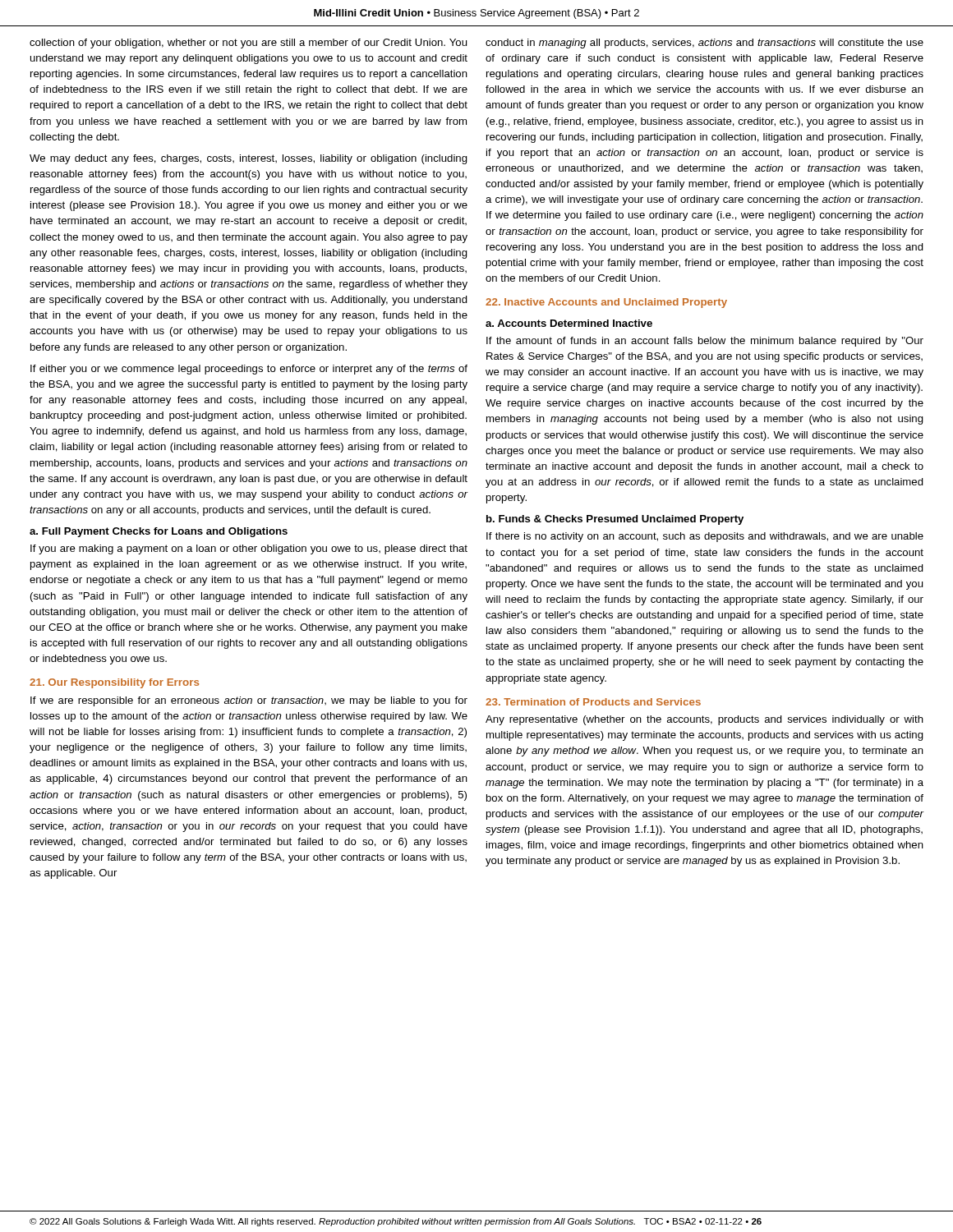Find the text block containing "If either you or we commence"
This screenshot has height=1232, width=953.
tap(248, 439)
